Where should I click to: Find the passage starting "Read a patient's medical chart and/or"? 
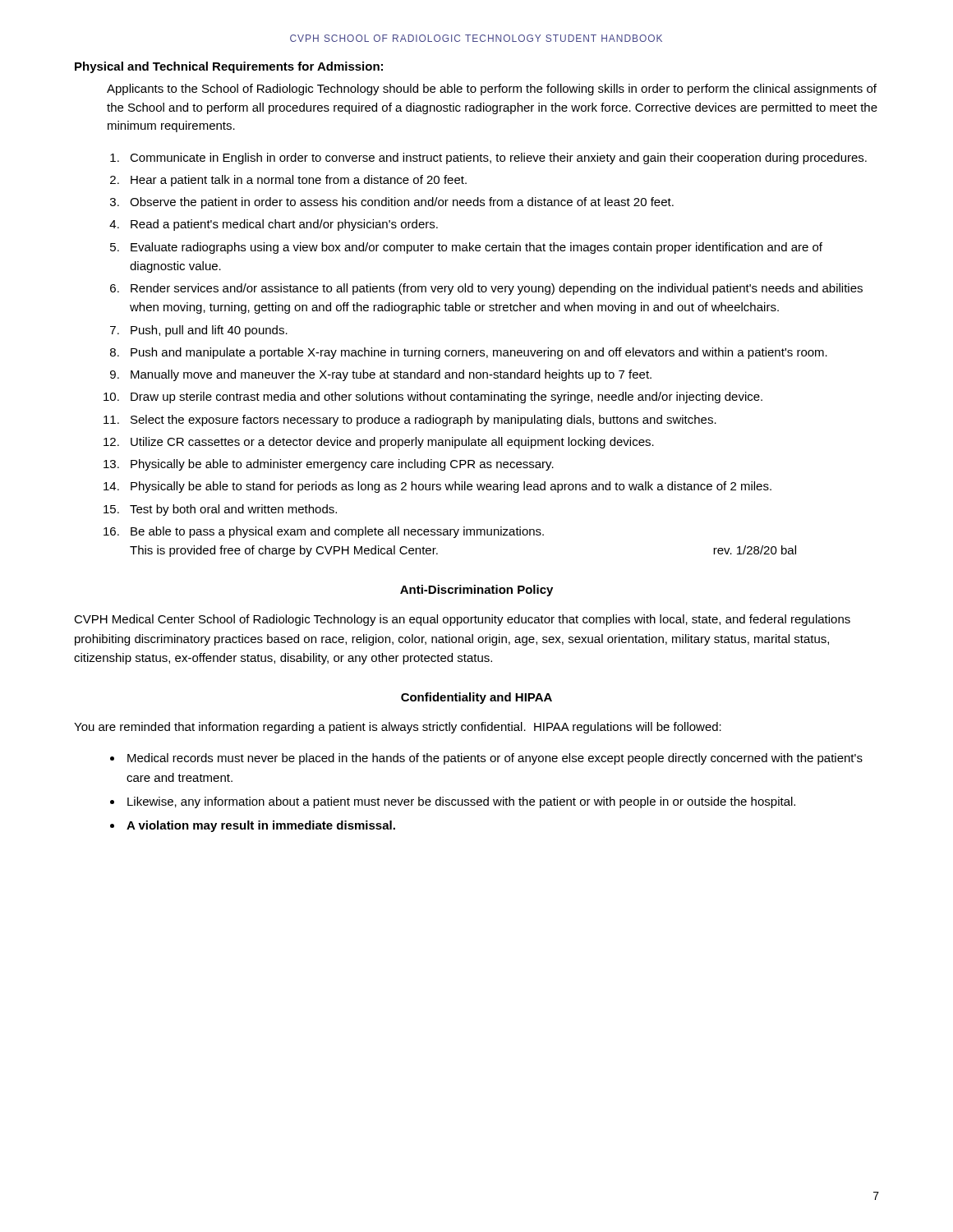click(284, 225)
